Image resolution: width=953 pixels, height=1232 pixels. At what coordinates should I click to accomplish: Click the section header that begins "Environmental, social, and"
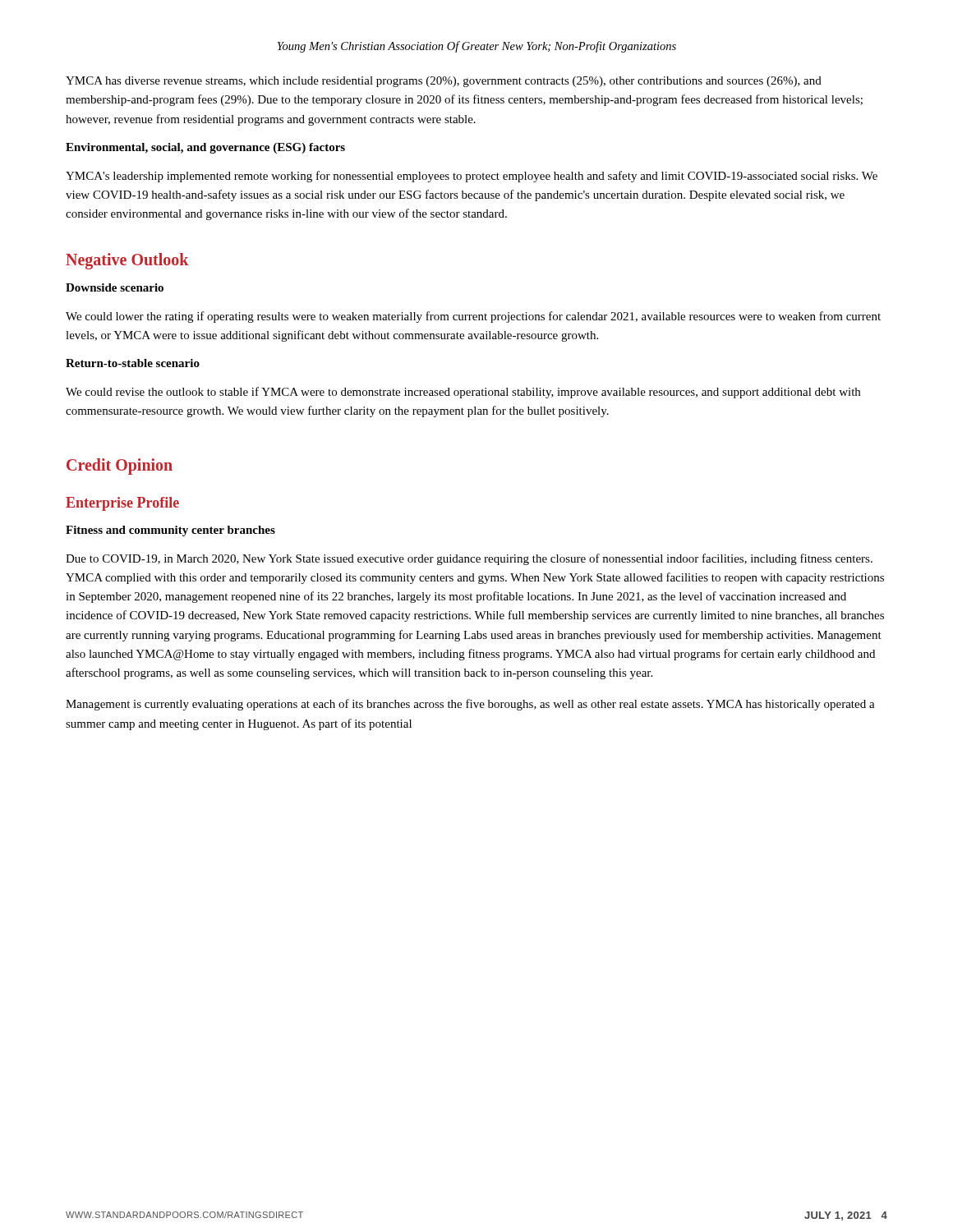(x=205, y=148)
